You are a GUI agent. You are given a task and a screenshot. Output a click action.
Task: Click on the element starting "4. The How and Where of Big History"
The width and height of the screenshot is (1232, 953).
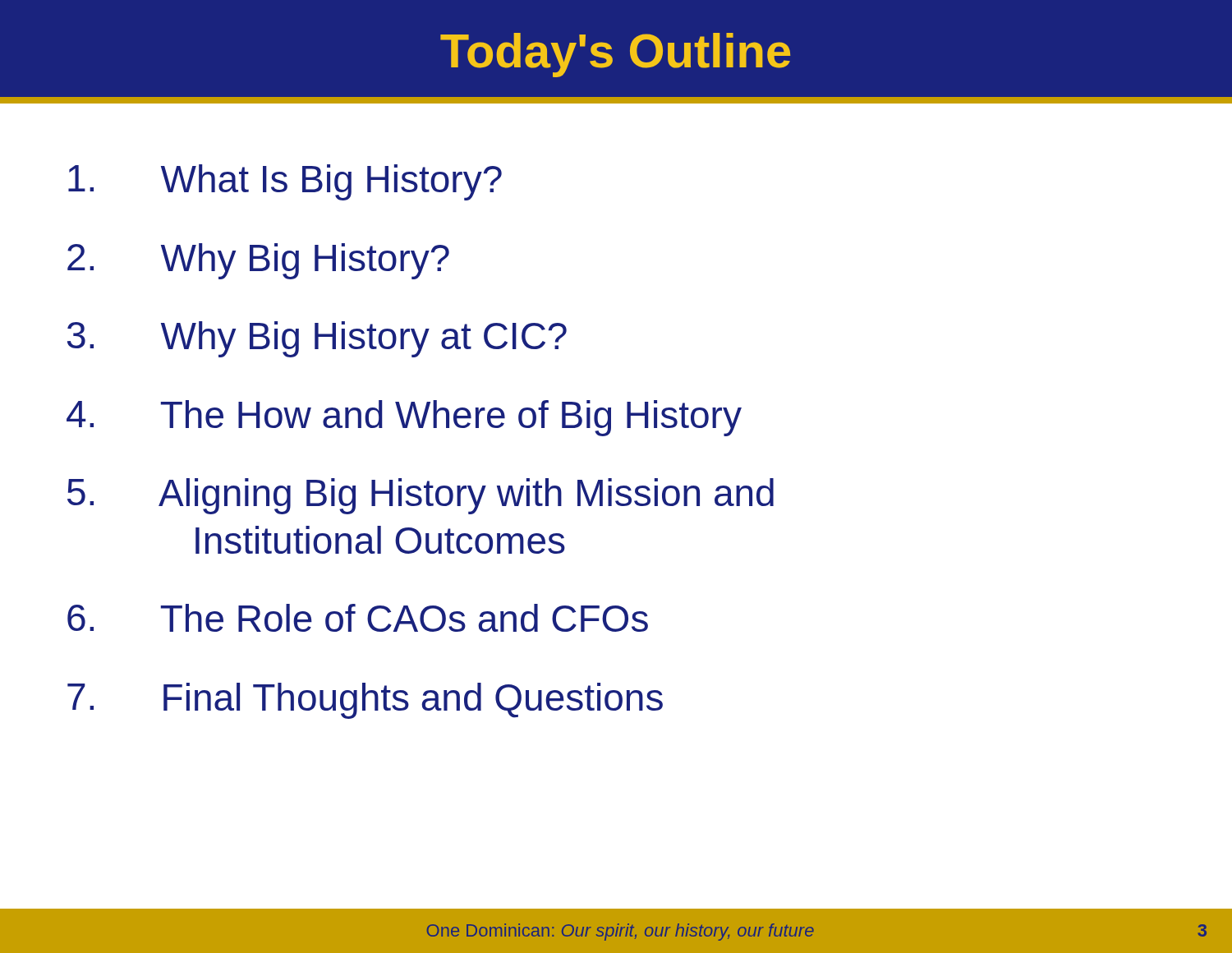(x=404, y=415)
